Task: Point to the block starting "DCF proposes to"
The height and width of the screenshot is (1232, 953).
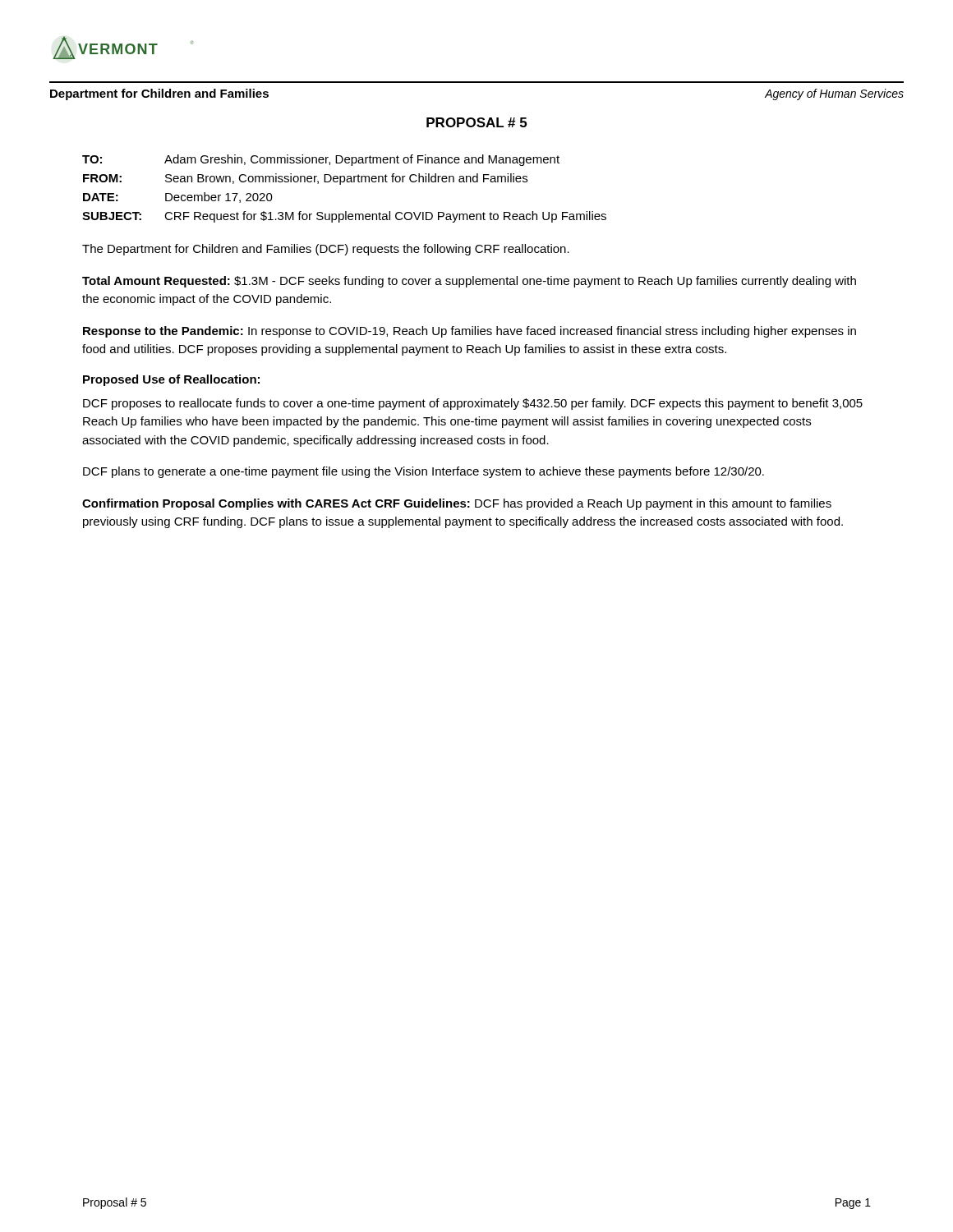Action: (472, 421)
